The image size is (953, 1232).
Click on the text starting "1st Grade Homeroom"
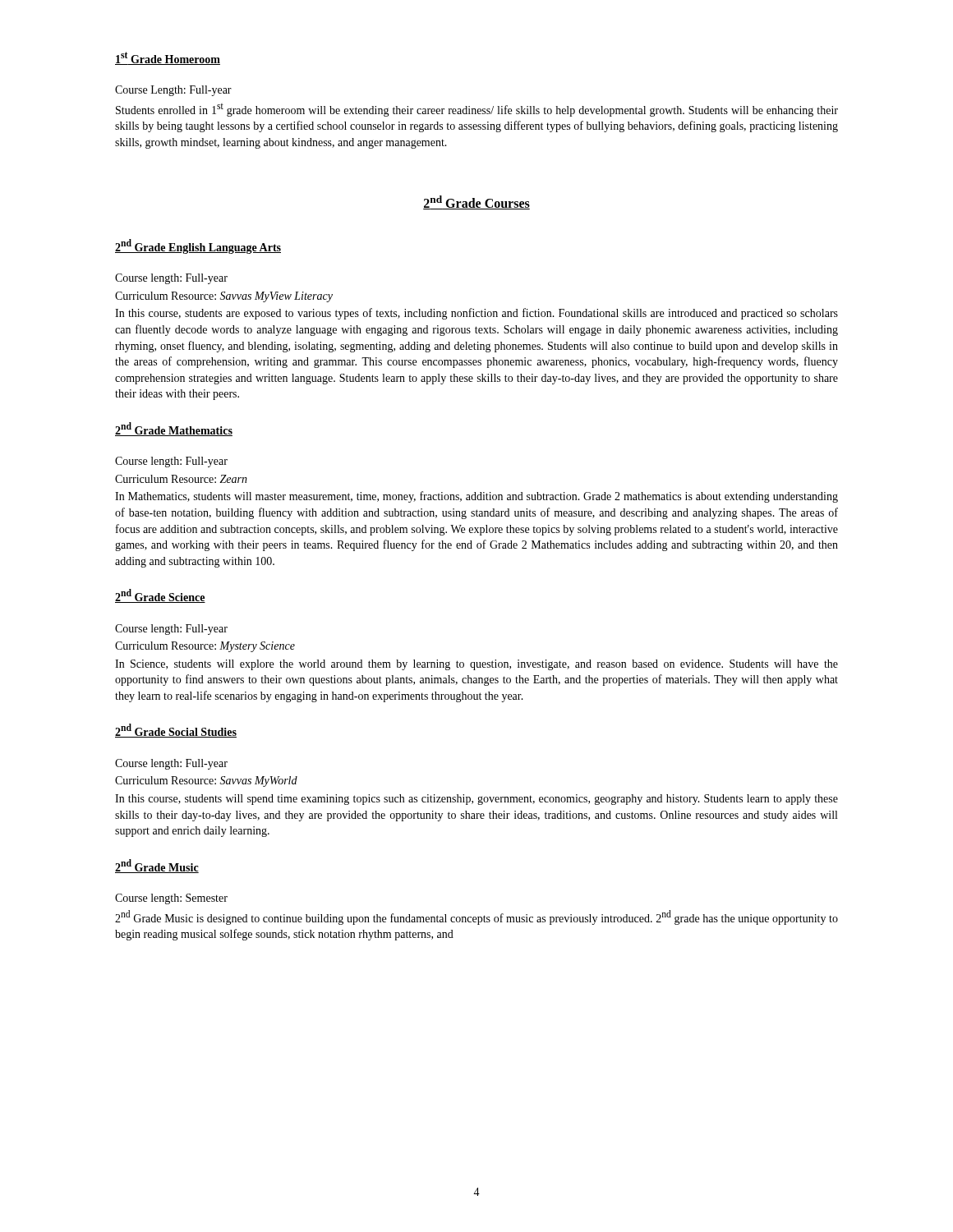[168, 58]
